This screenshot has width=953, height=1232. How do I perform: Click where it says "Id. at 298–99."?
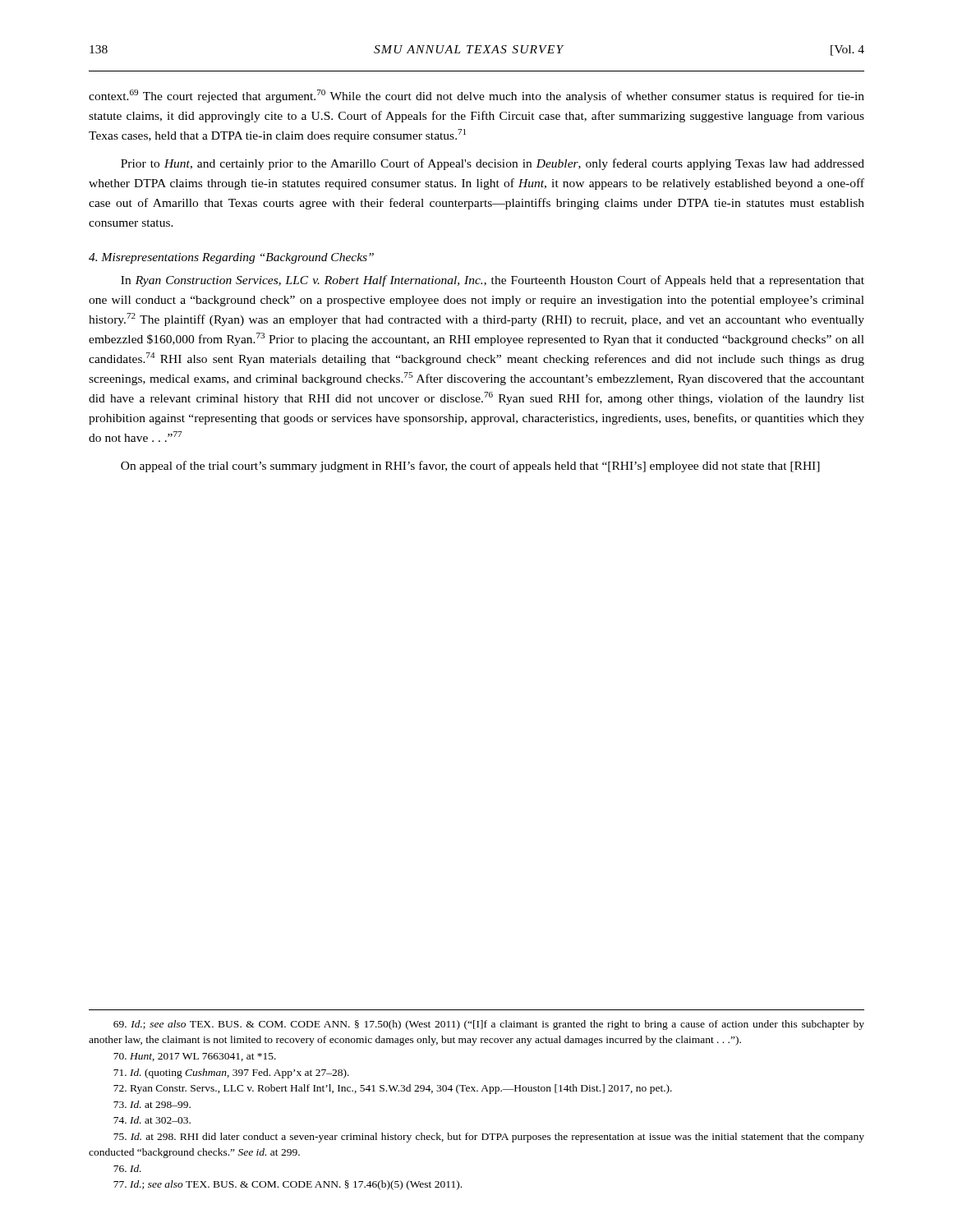152,1104
